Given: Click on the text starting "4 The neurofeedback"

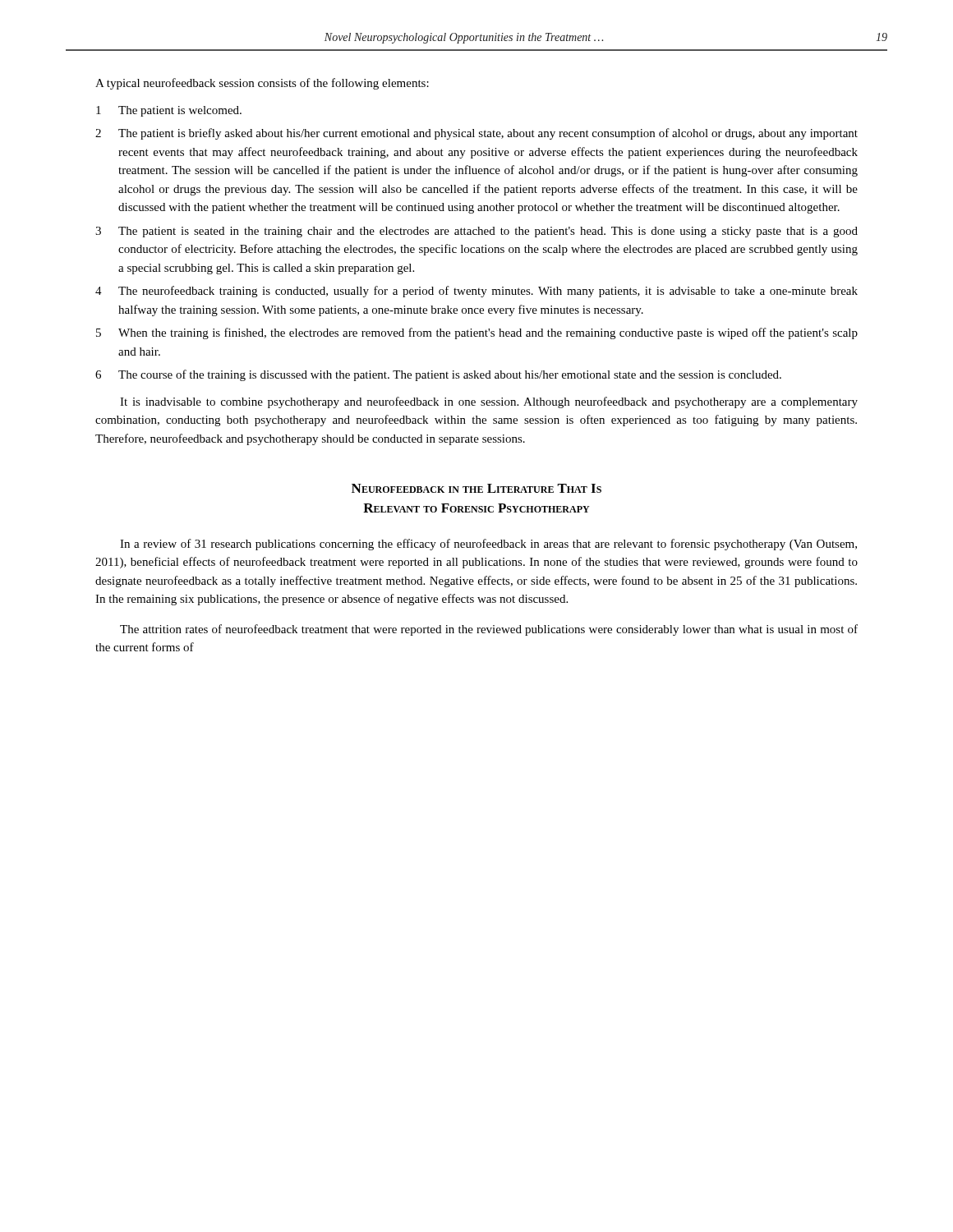Looking at the screenshot, I should pos(476,300).
